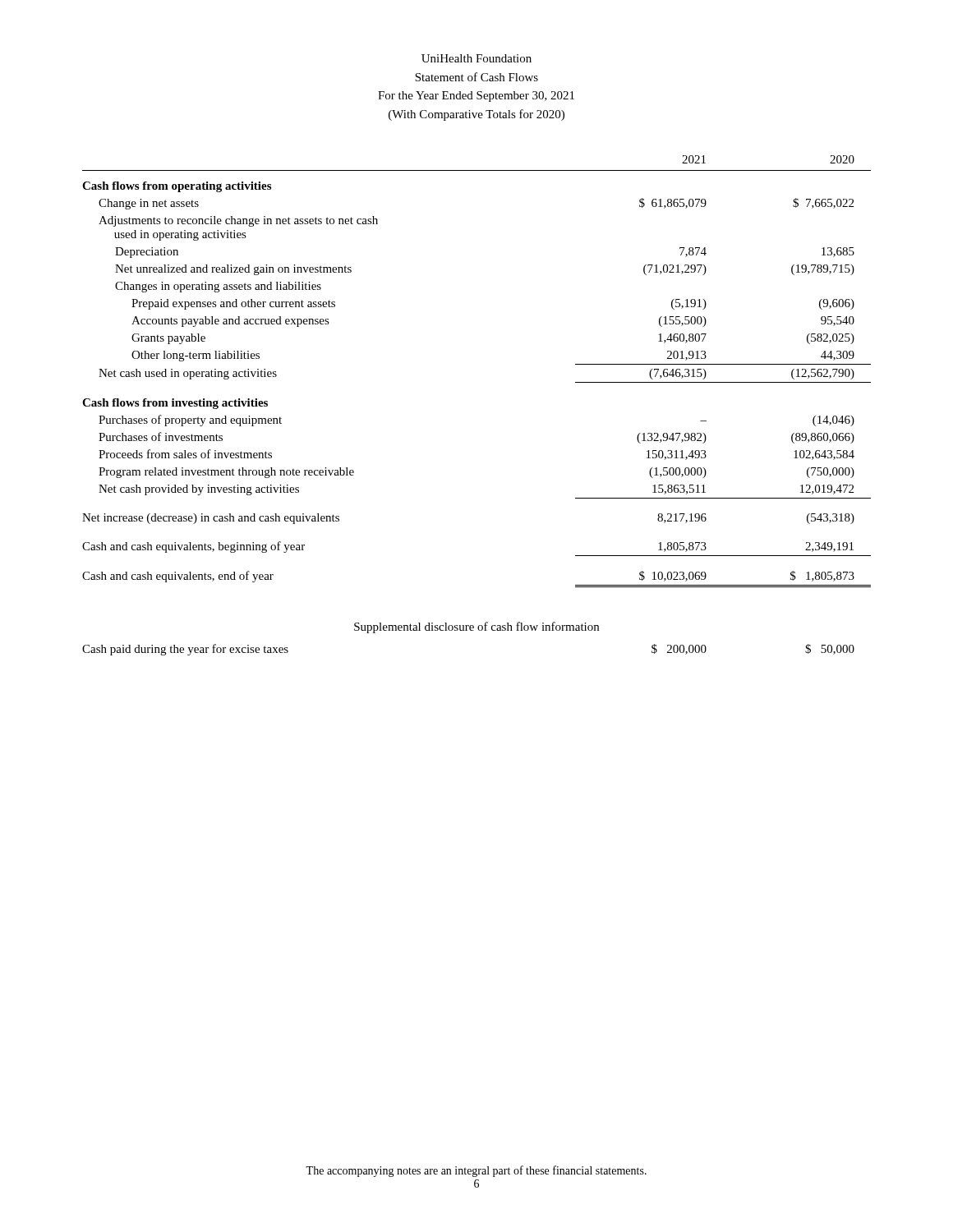Find the table that mentions "Net increase (decrease)"
The height and width of the screenshot is (1232, 953).
(476, 370)
